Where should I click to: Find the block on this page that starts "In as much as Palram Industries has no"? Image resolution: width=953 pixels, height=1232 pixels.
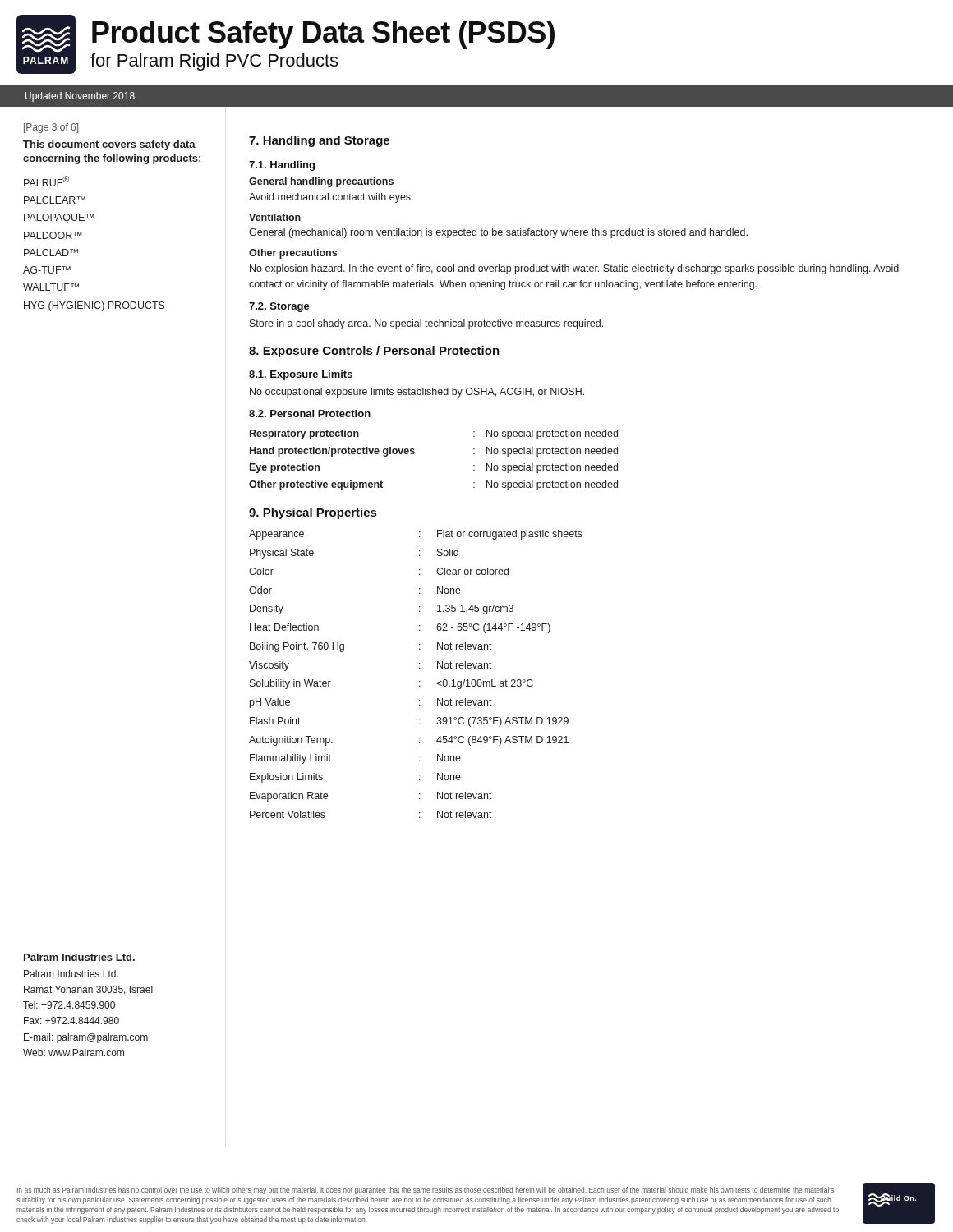[428, 1205]
